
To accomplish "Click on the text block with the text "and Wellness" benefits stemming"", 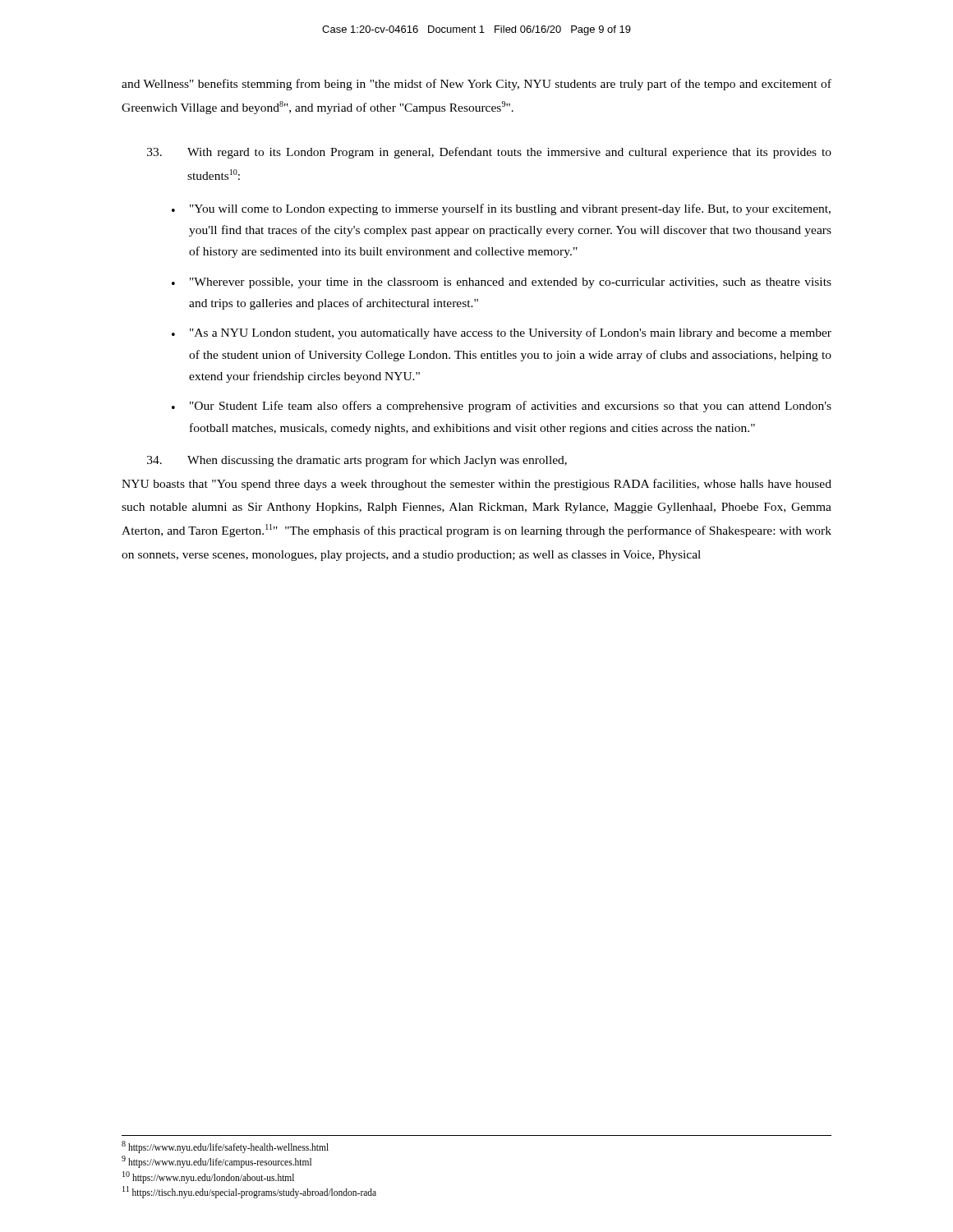I will [x=476, y=95].
